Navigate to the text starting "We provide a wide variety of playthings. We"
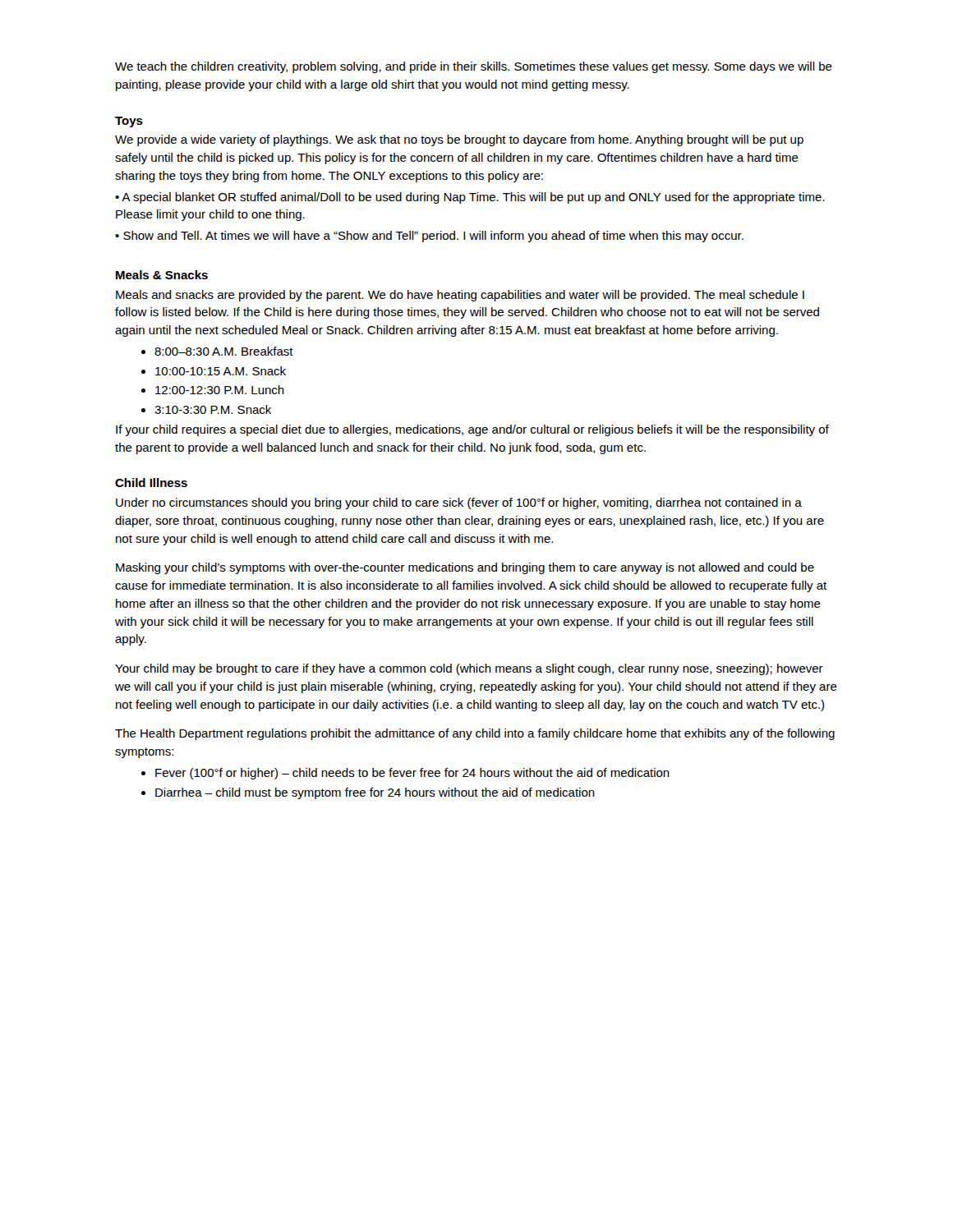Screen dimensions: 1232x953 [476, 158]
